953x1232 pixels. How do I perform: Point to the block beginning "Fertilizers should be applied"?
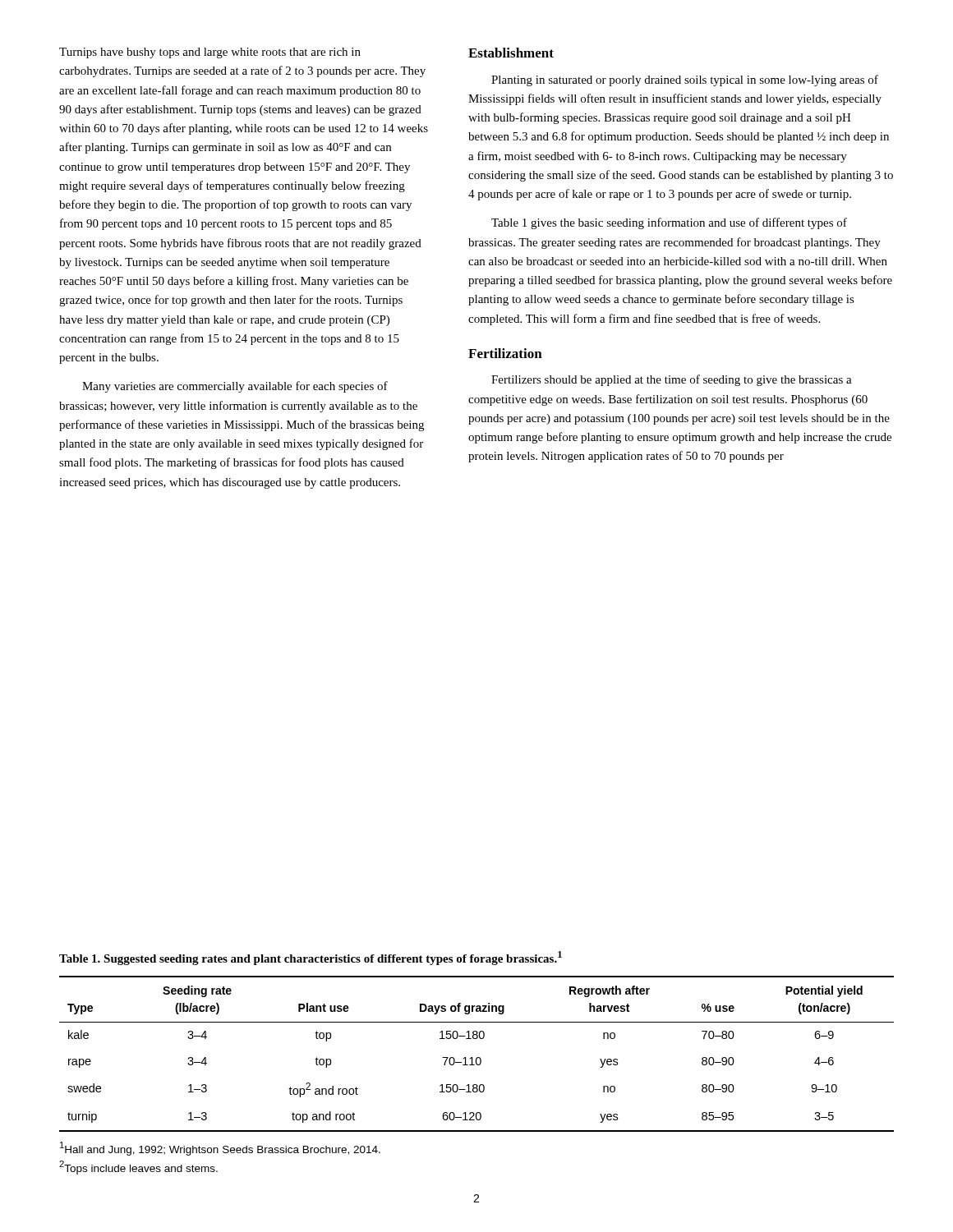tap(681, 418)
